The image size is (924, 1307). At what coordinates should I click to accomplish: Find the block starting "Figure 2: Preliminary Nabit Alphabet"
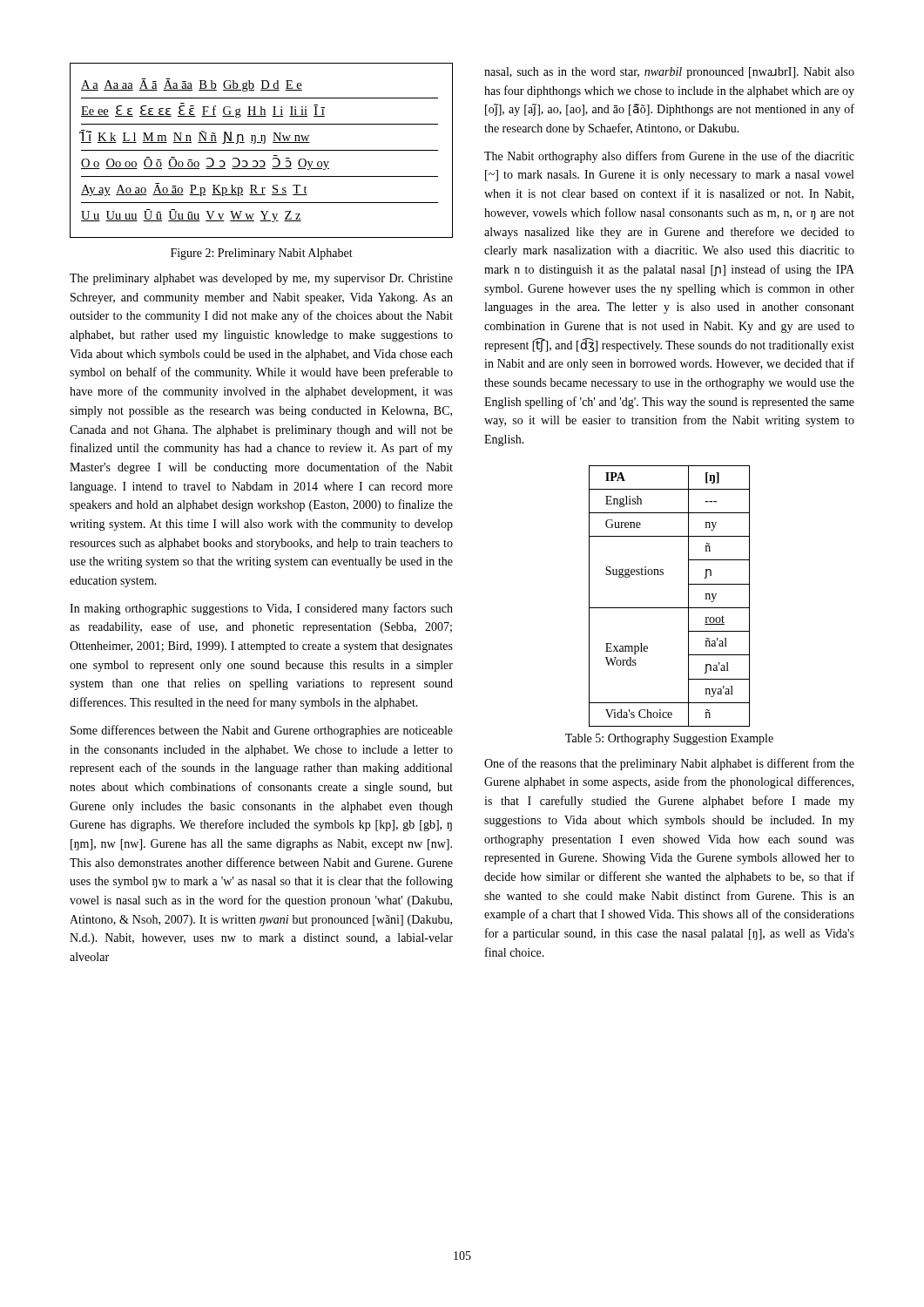pos(261,253)
